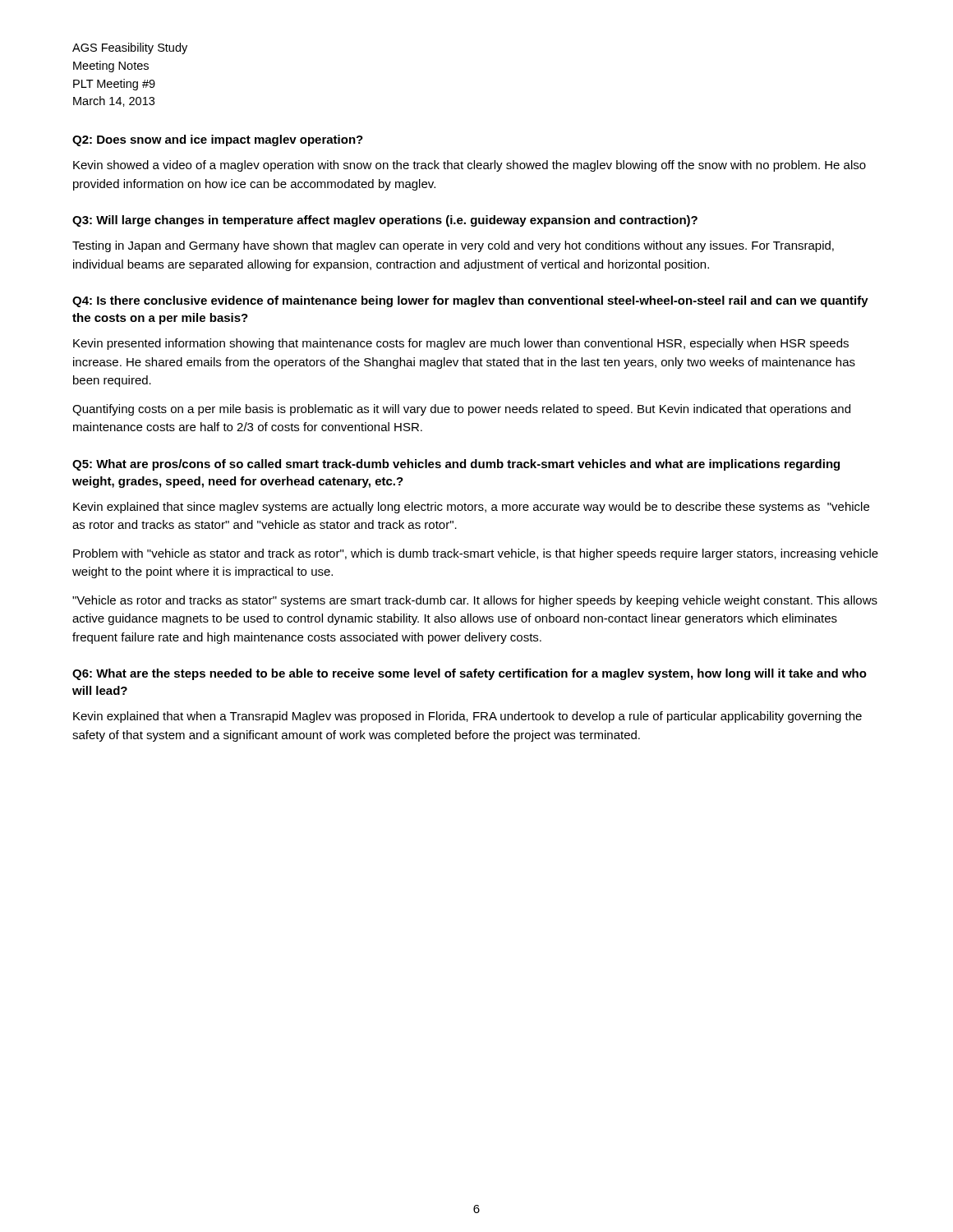The width and height of the screenshot is (953, 1232).
Task: Where is the passage that starts "Kevin presented information showing that maintenance costs for"?
Action: (x=464, y=361)
